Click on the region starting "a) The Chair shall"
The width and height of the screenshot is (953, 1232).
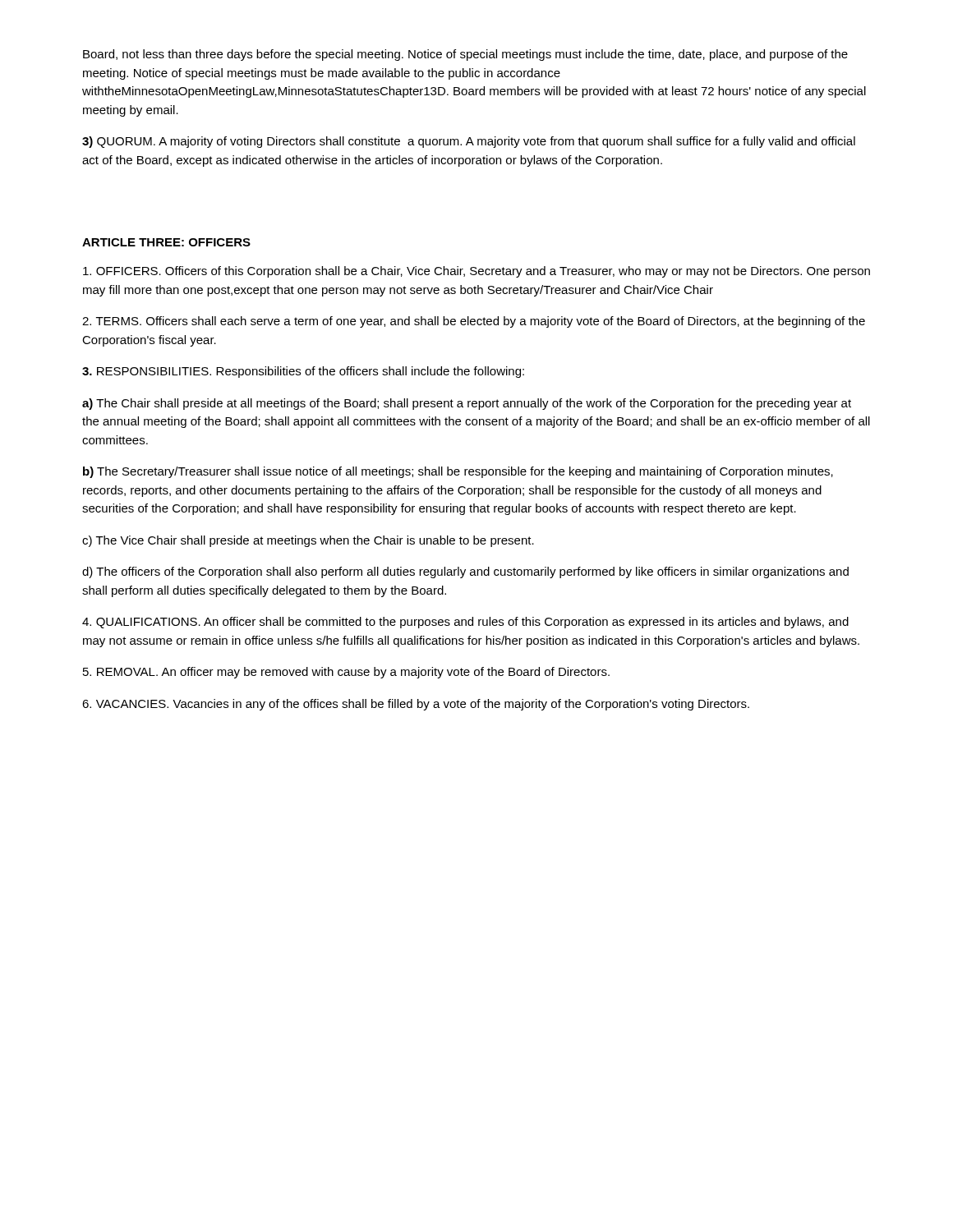pos(476,421)
